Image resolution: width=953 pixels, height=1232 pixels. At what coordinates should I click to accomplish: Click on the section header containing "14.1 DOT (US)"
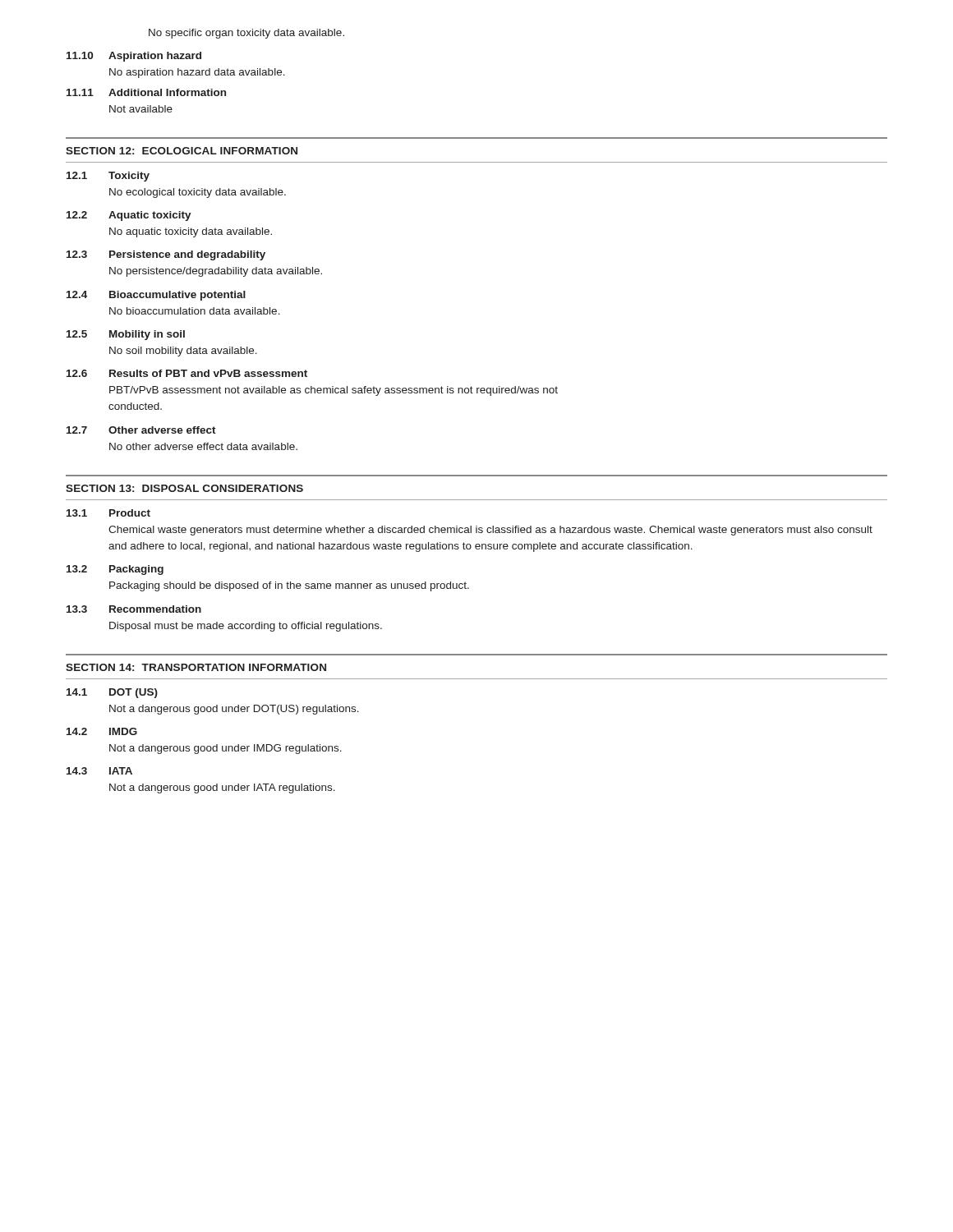pyautogui.click(x=112, y=692)
